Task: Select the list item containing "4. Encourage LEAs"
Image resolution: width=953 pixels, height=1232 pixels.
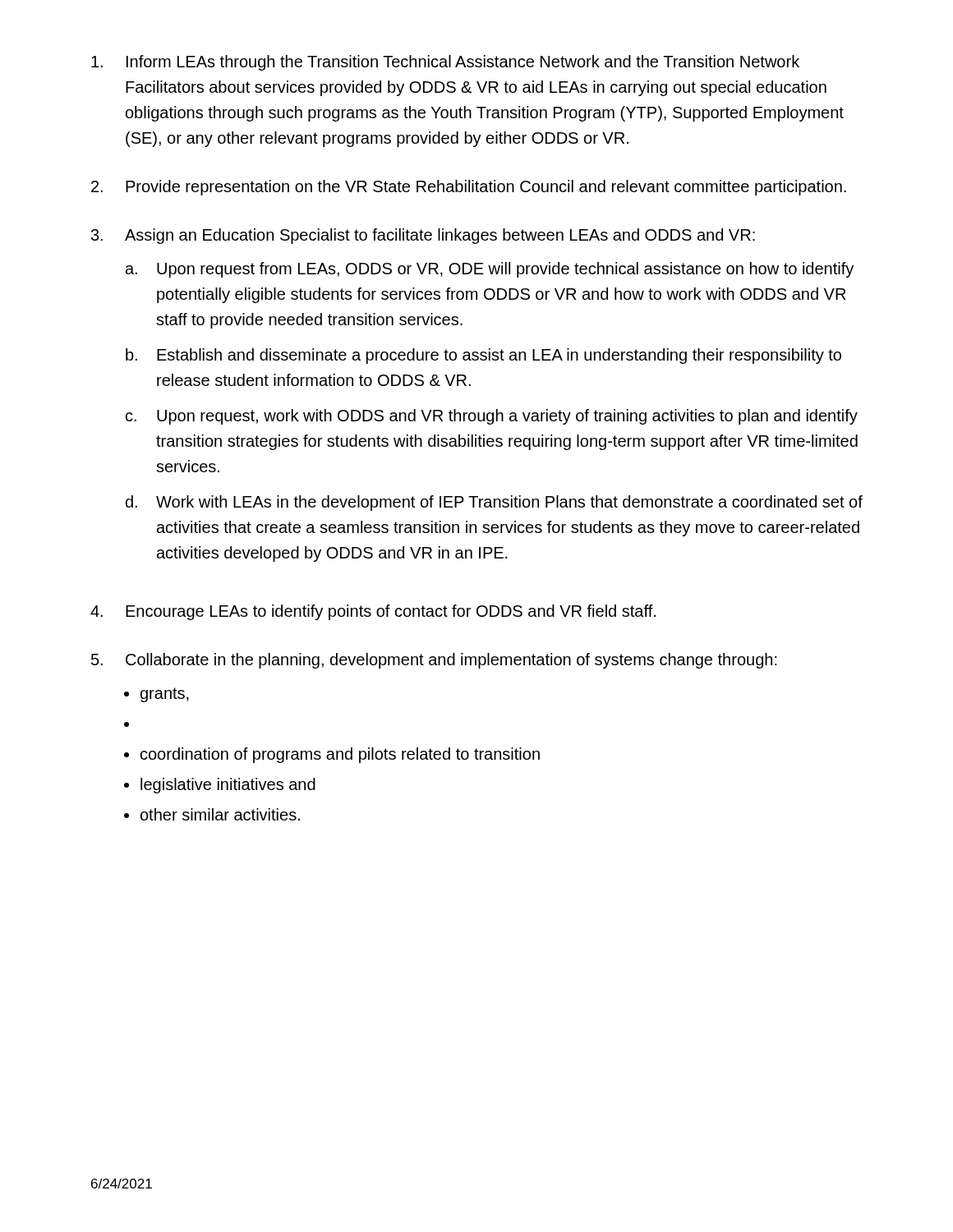Action: click(485, 612)
